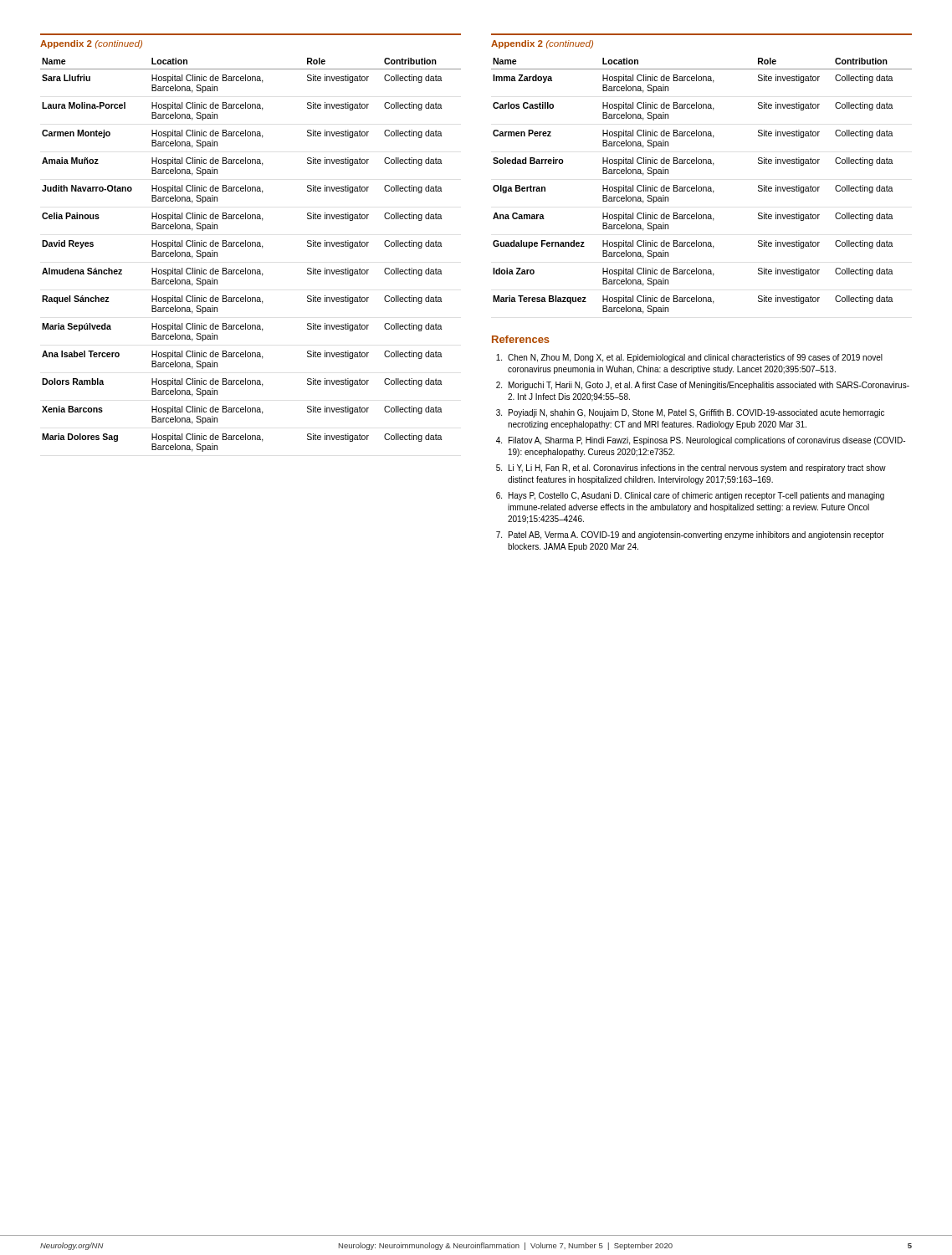Find the table that mentions "David Reyes"
The image size is (952, 1255).
(x=251, y=255)
